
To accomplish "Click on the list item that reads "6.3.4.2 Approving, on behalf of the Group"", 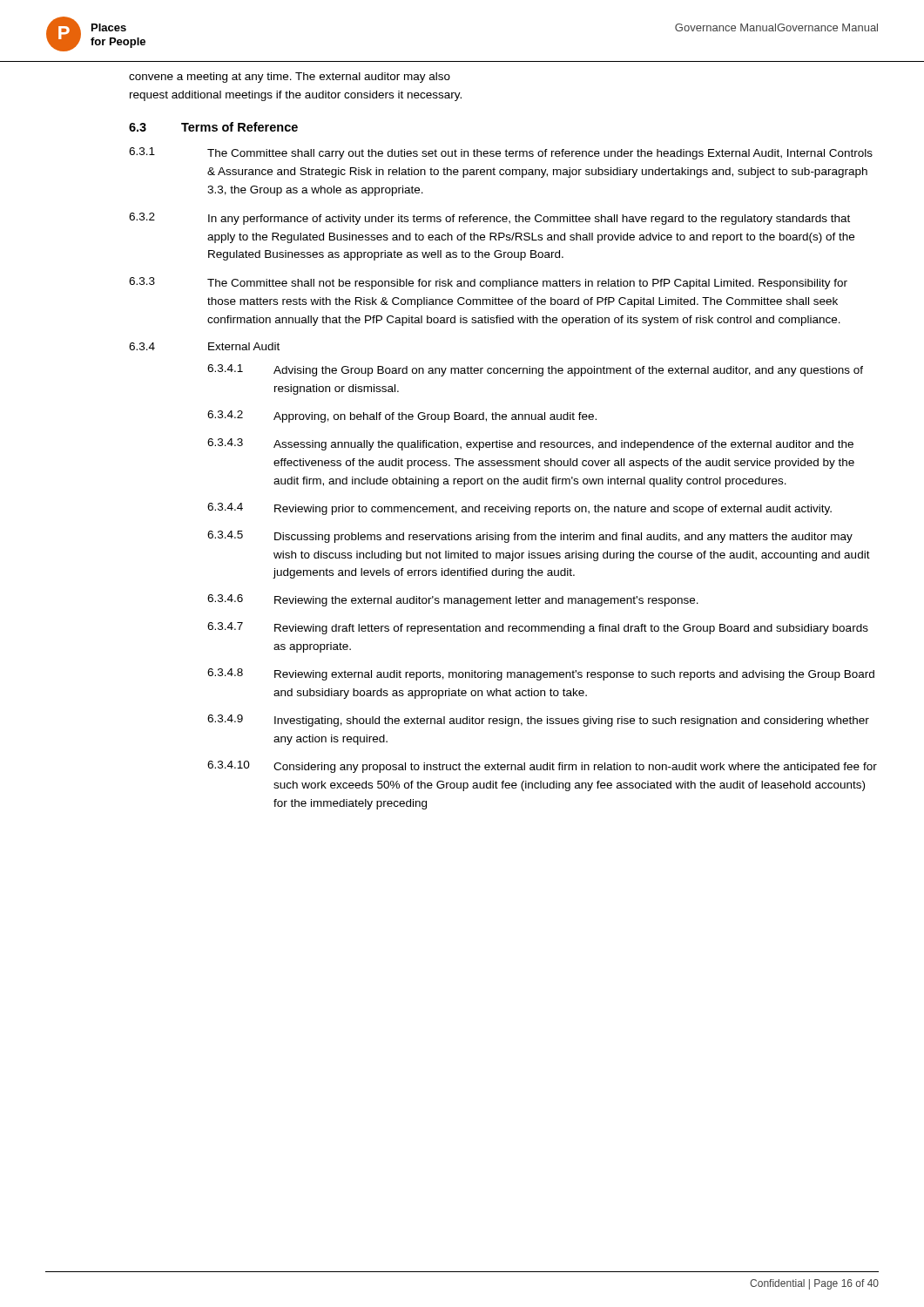I will coord(402,417).
